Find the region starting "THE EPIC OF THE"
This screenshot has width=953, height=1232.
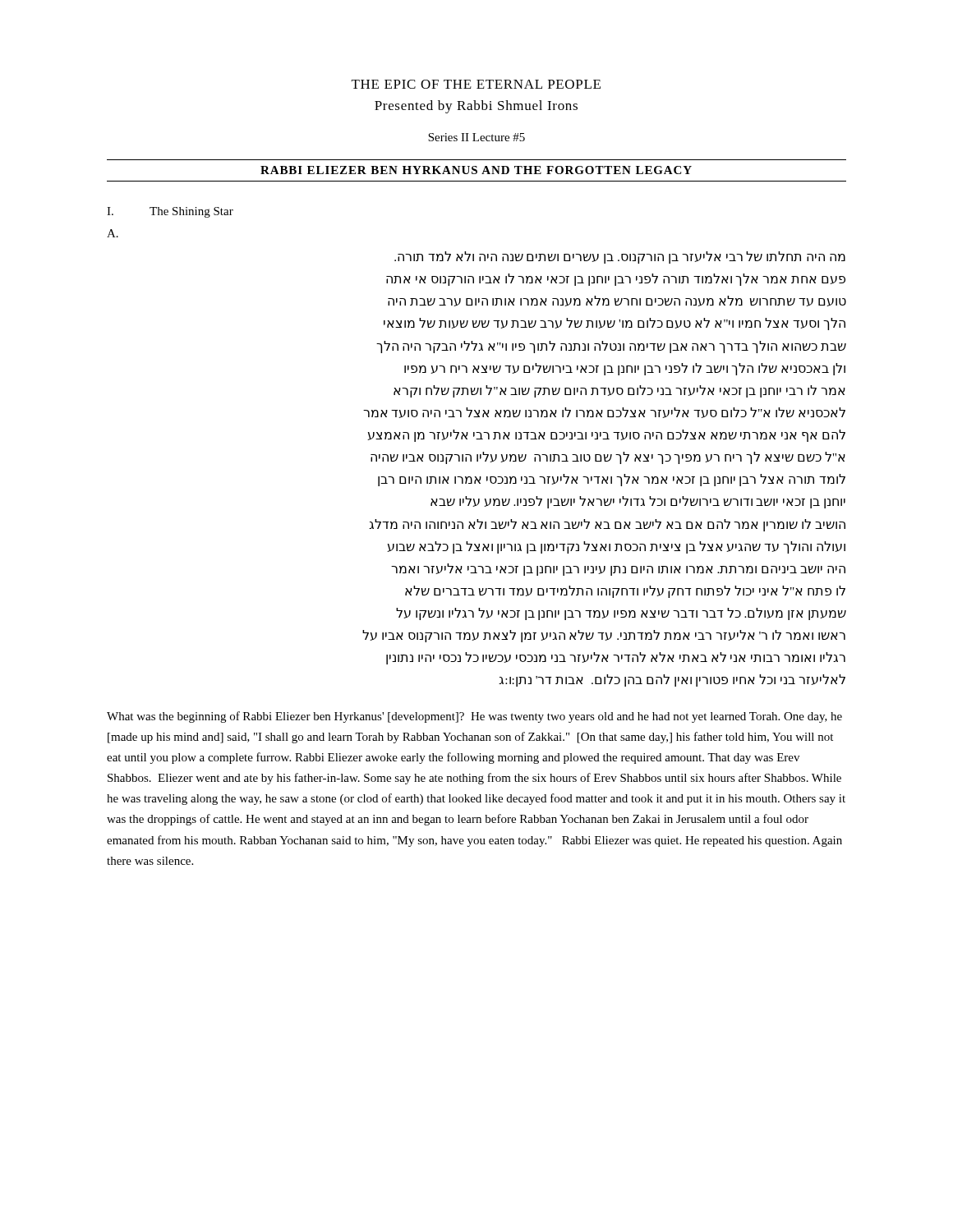476,95
